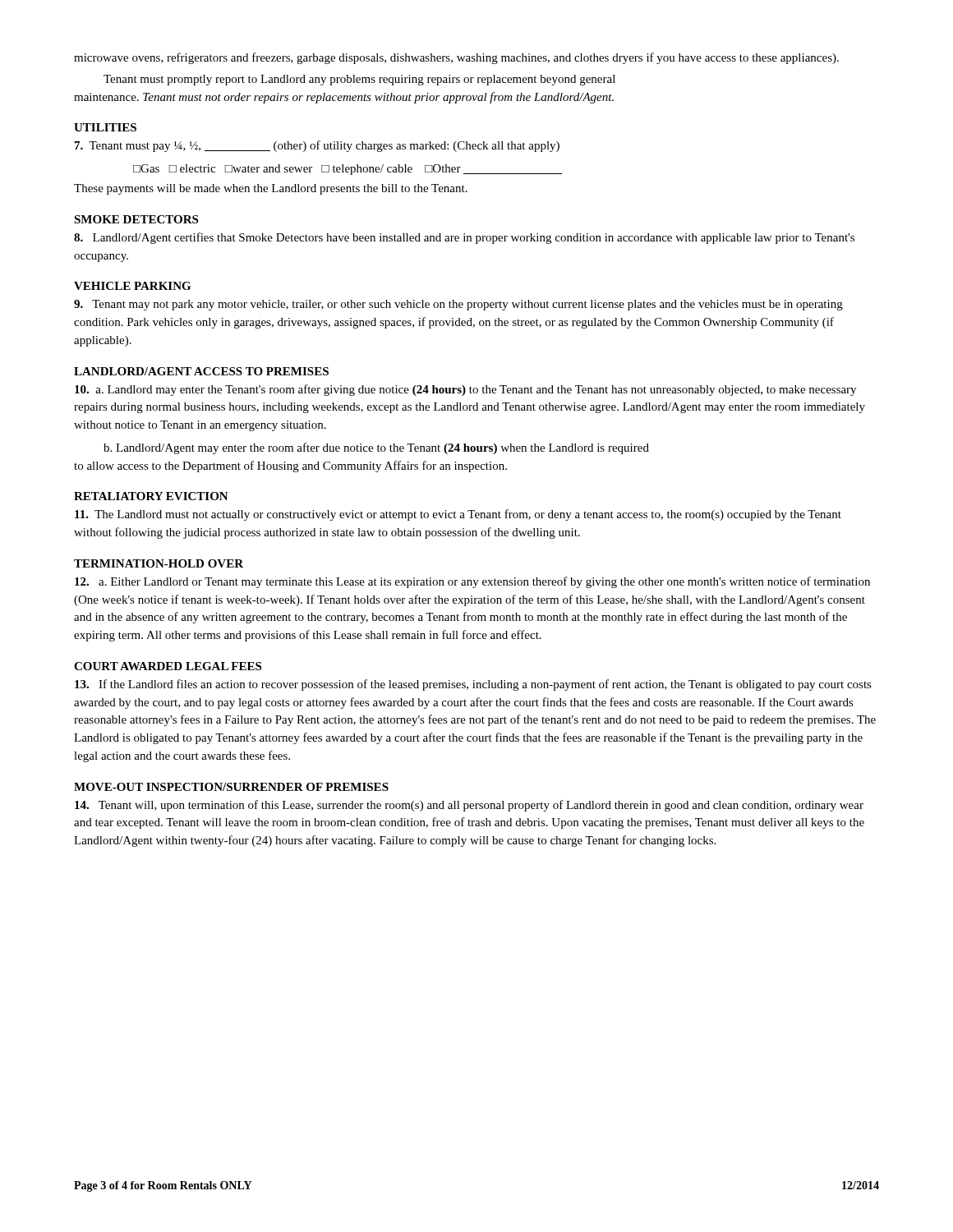Find the section header that reads "VEHICLE PARKING"
Viewport: 953px width, 1232px height.
tap(133, 286)
